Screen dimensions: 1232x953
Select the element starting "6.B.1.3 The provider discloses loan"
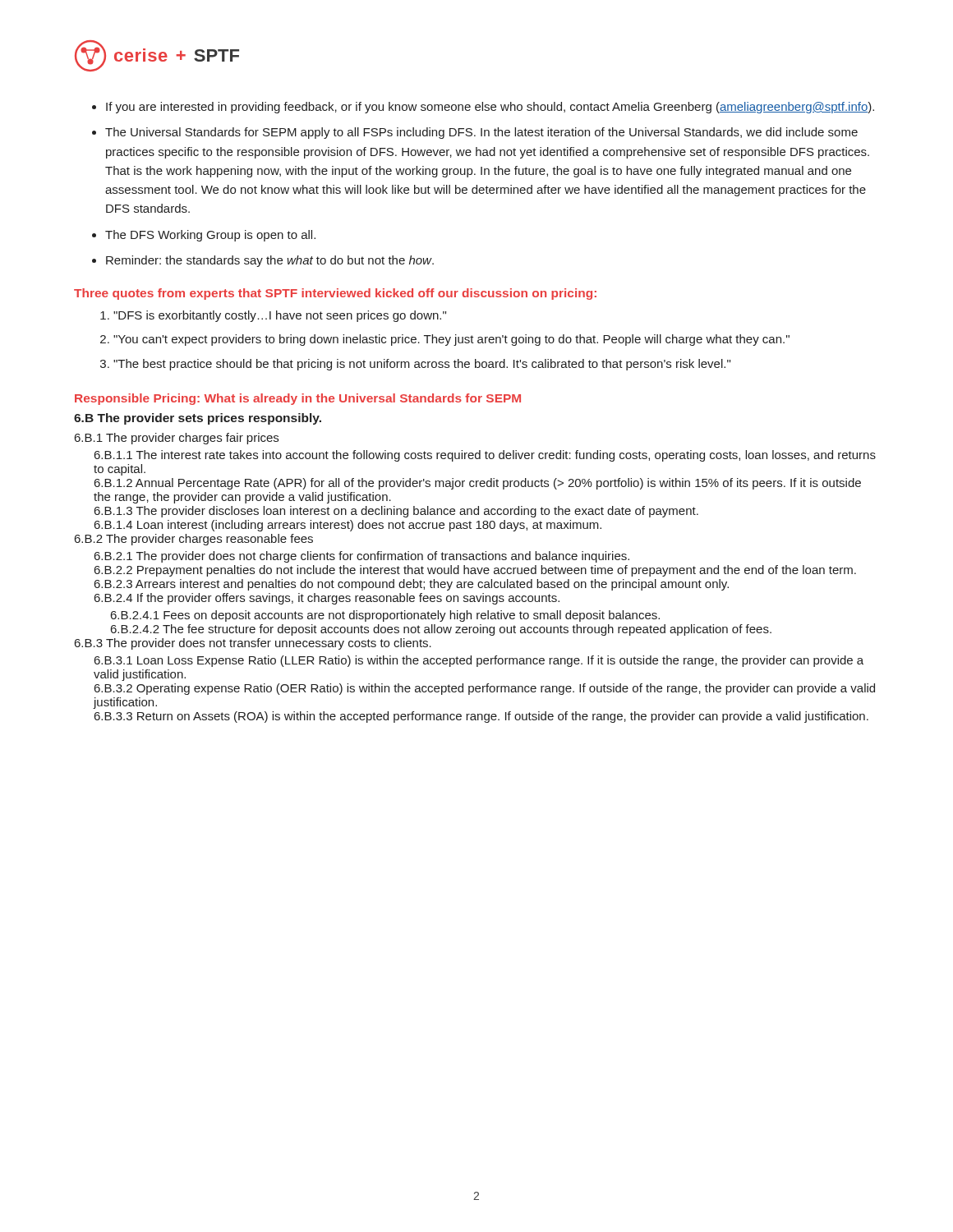click(486, 510)
